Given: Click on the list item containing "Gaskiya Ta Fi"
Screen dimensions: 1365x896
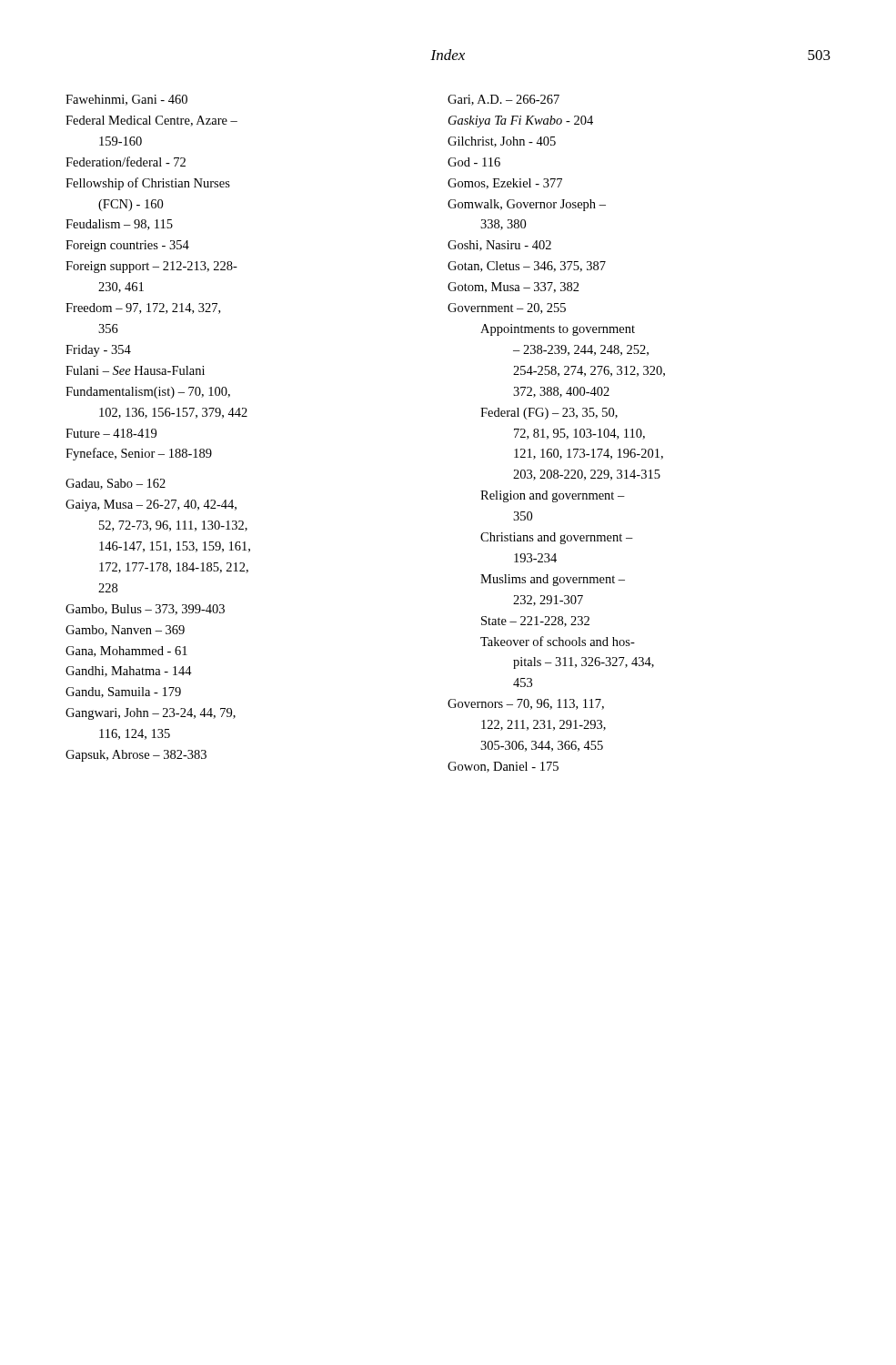Looking at the screenshot, I should point(520,120).
